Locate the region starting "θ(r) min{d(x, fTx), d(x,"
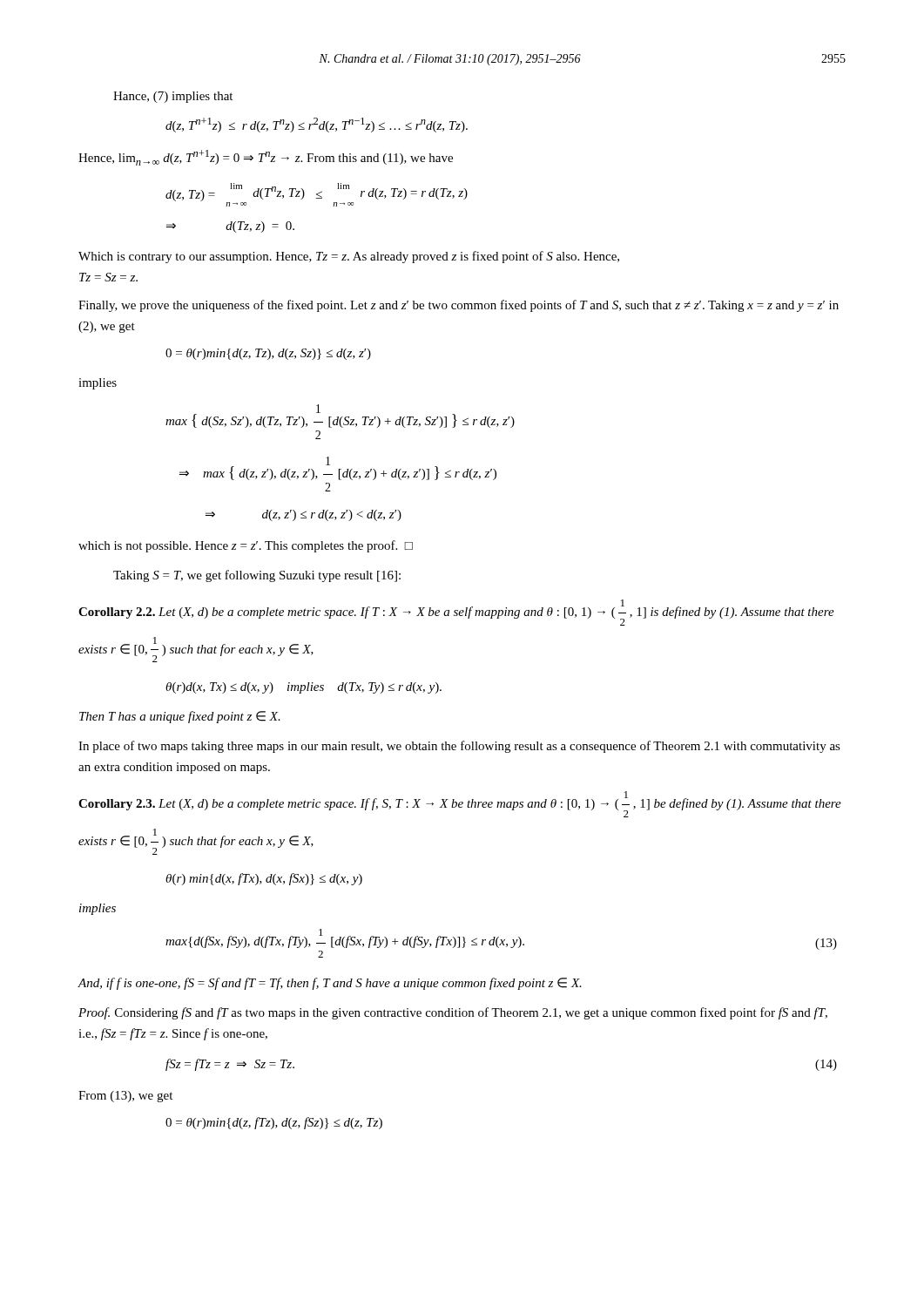Image resolution: width=924 pixels, height=1307 pixels. click(264, 879)
